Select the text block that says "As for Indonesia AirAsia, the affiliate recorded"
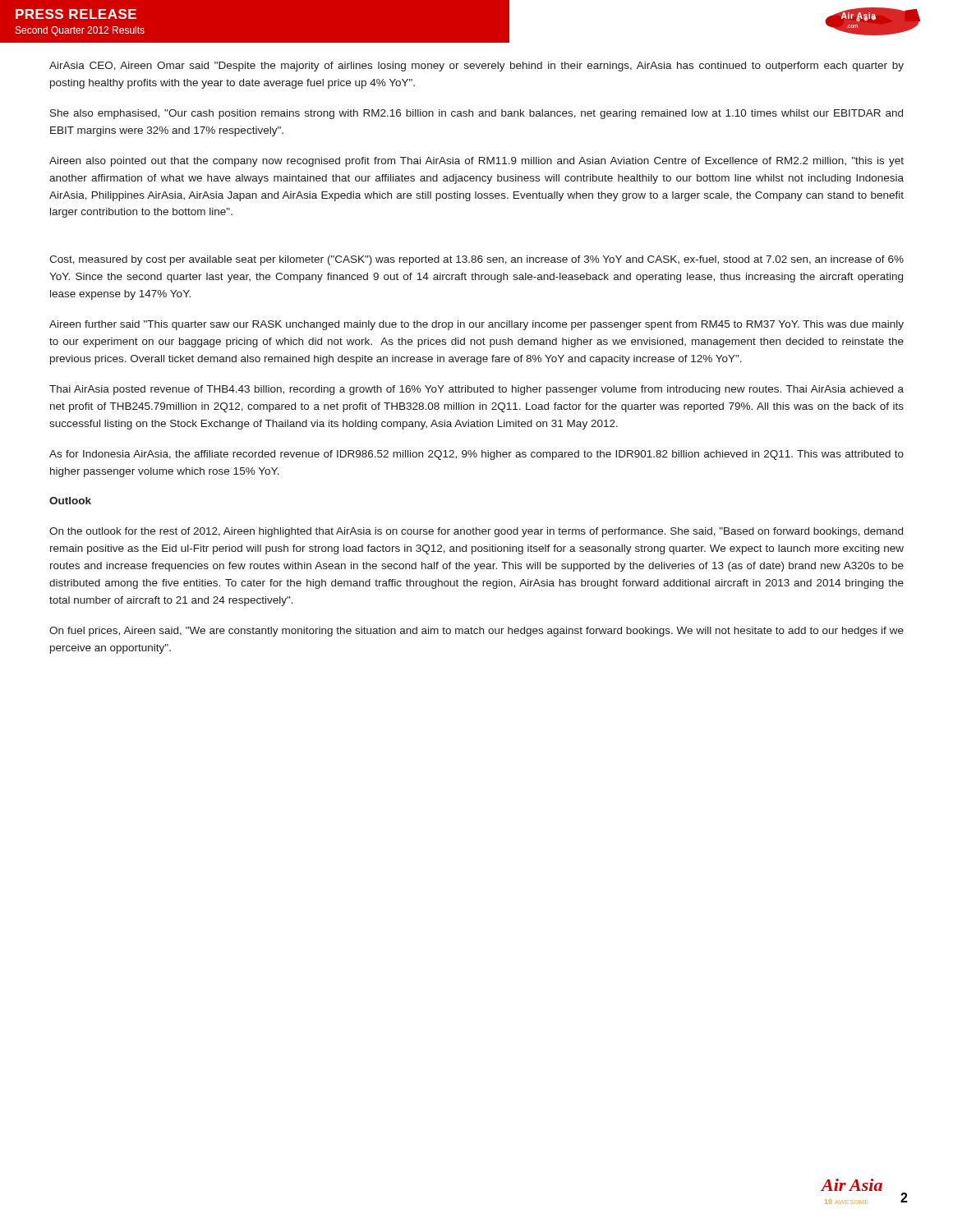953x1232 pixels. 476,463
